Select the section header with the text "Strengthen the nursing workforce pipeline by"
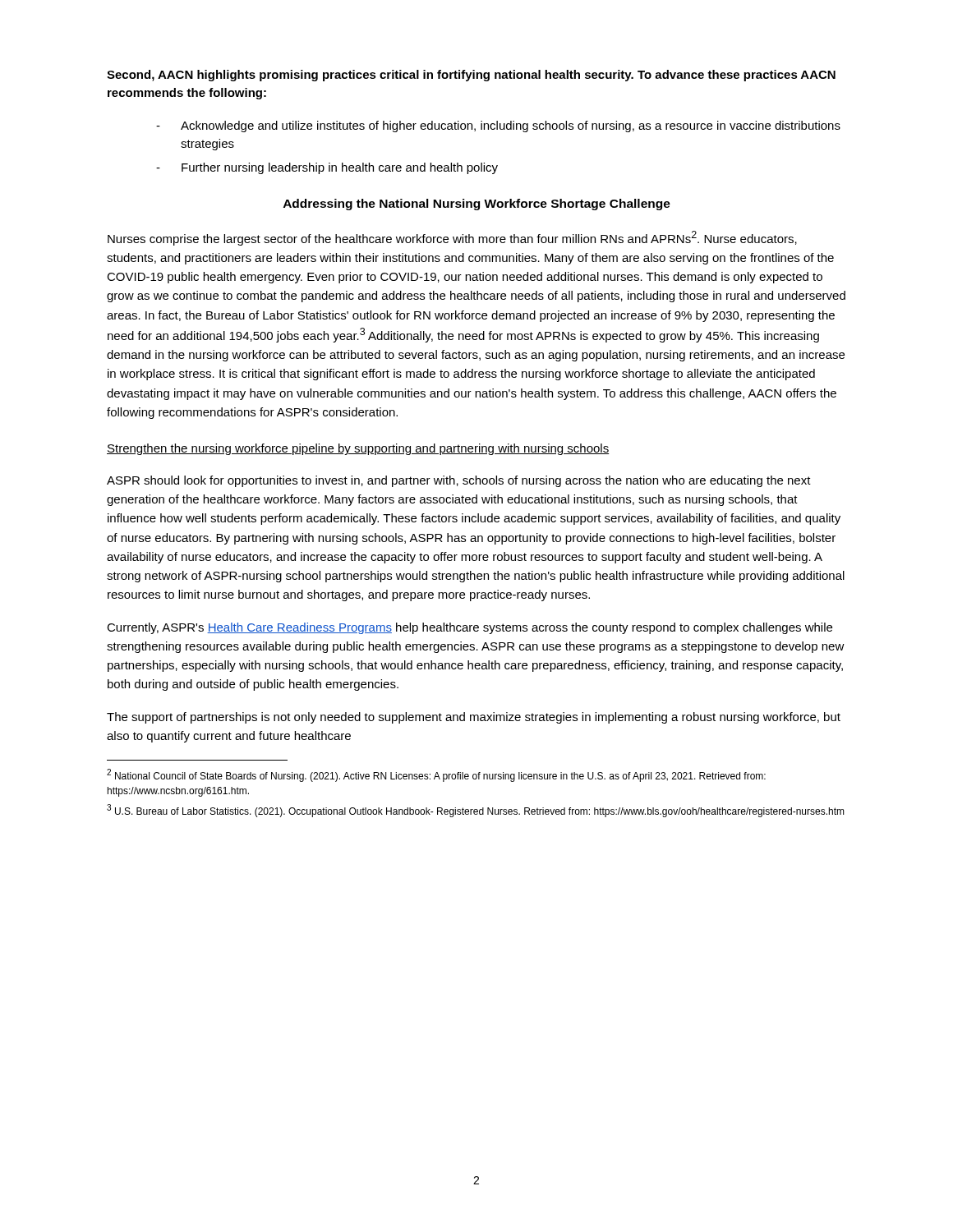This screenshot has width=953, height=1232. pos(358,448)
